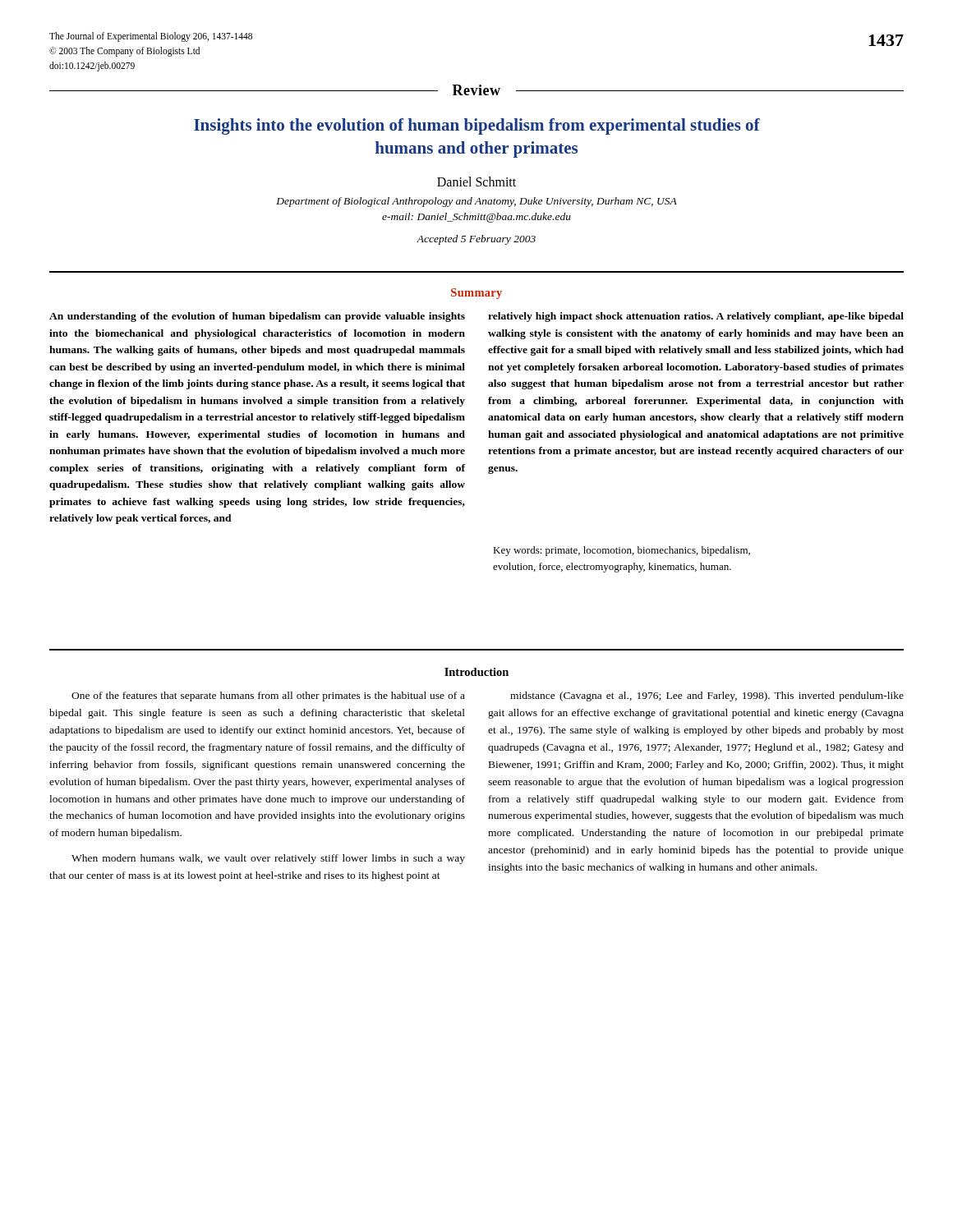Locate the block starting "relatively high impact"

pos(696,392)
